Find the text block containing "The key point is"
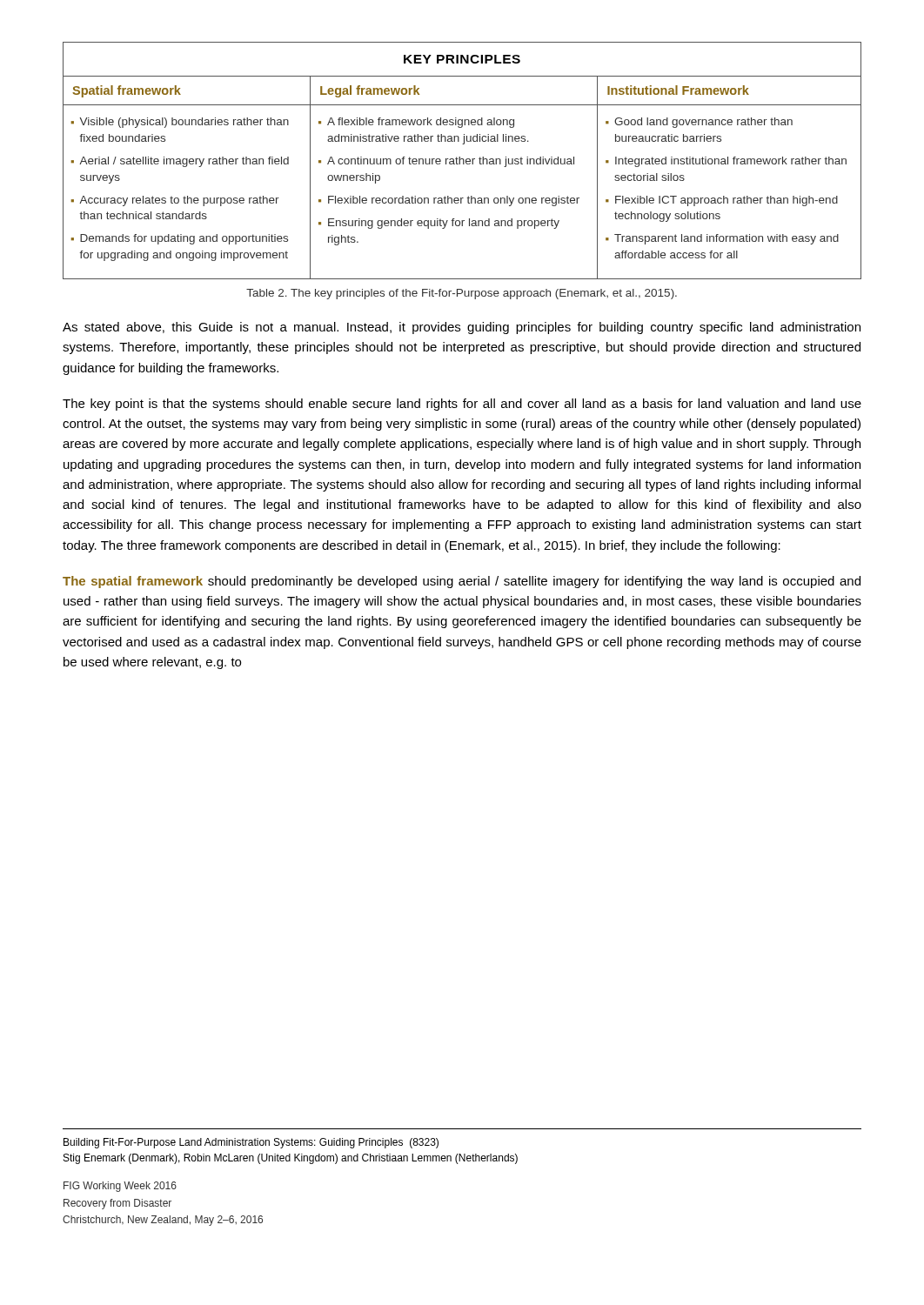Viewport: 924px width, 1305px height. (x=462, y=474)
